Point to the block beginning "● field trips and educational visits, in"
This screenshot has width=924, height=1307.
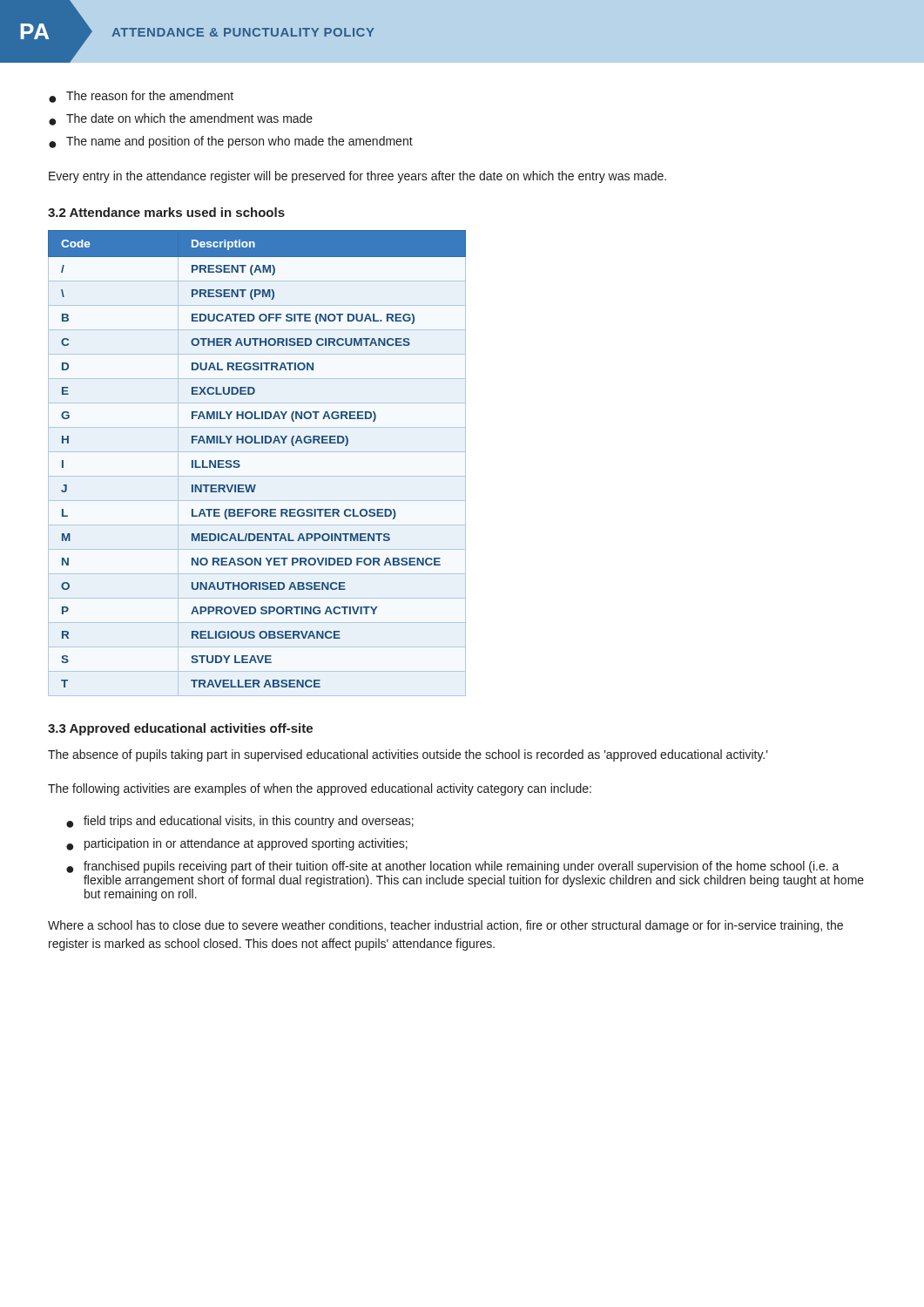pyautogui.click(x=240, y=823)
